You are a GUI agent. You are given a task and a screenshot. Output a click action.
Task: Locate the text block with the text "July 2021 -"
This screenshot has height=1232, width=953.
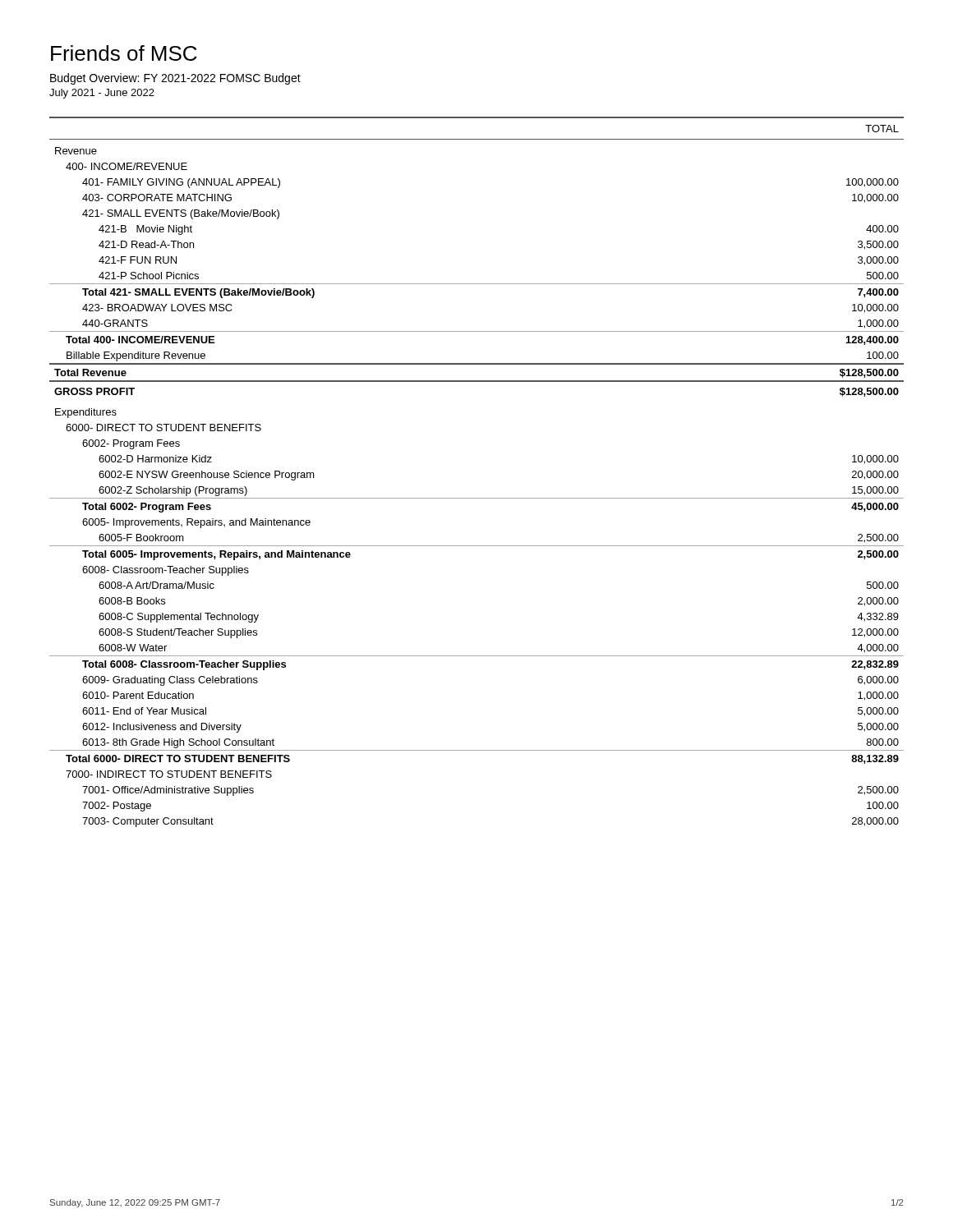102,92
